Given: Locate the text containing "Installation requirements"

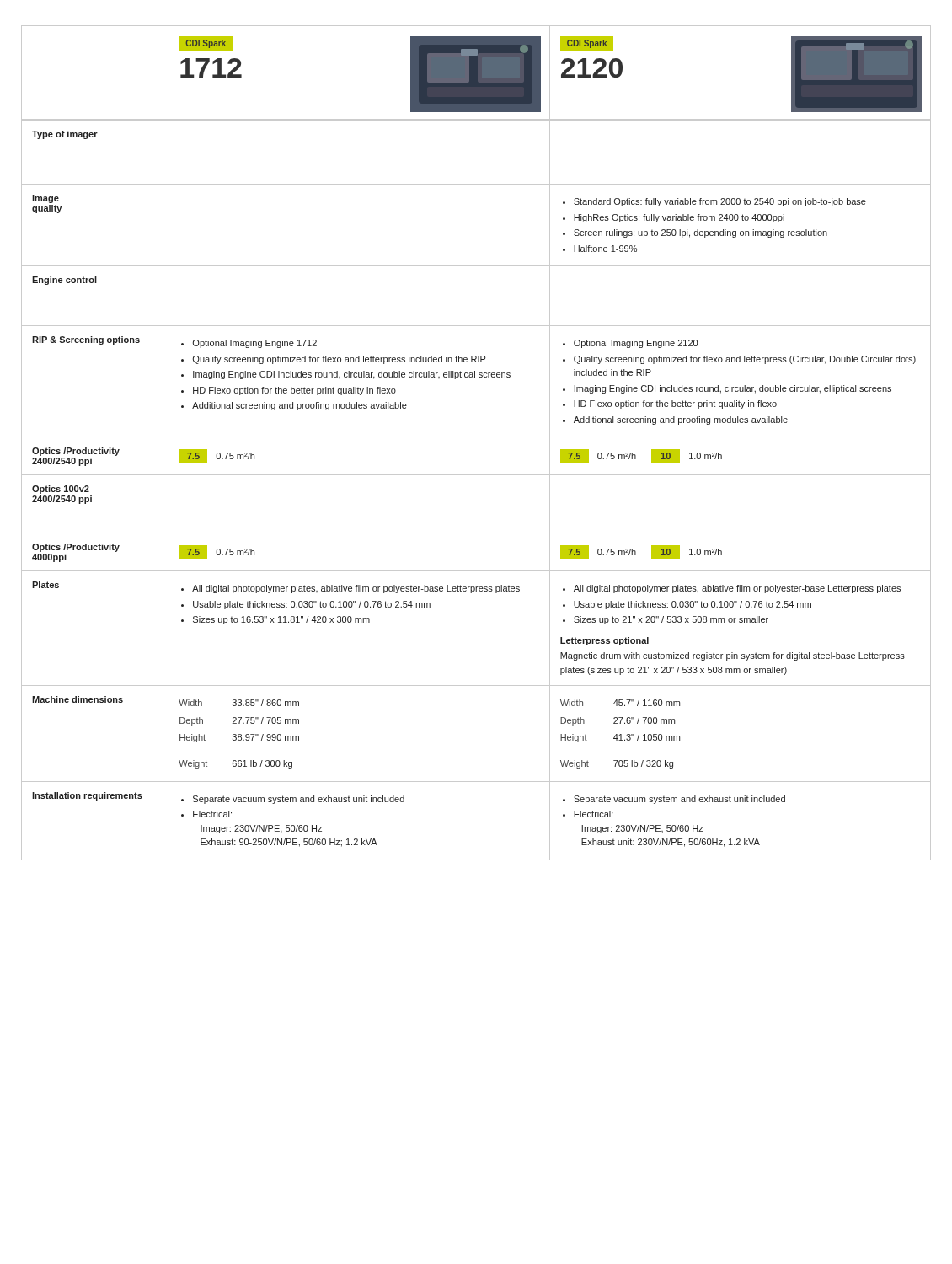Looking at the screenshot, I should pyautogui.click(x=87, y=795).
